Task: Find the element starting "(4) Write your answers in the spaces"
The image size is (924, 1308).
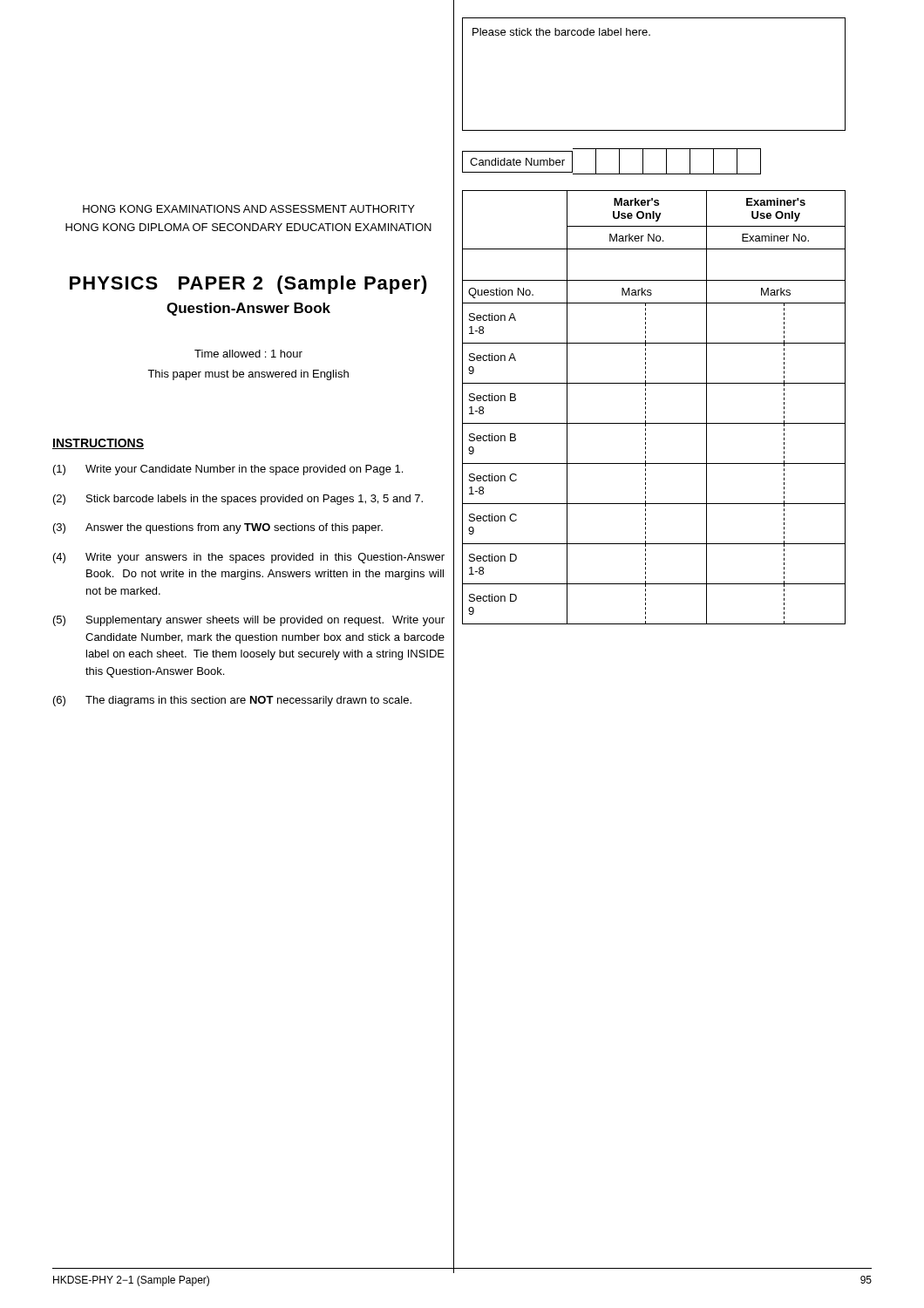Action: point(248,574)
